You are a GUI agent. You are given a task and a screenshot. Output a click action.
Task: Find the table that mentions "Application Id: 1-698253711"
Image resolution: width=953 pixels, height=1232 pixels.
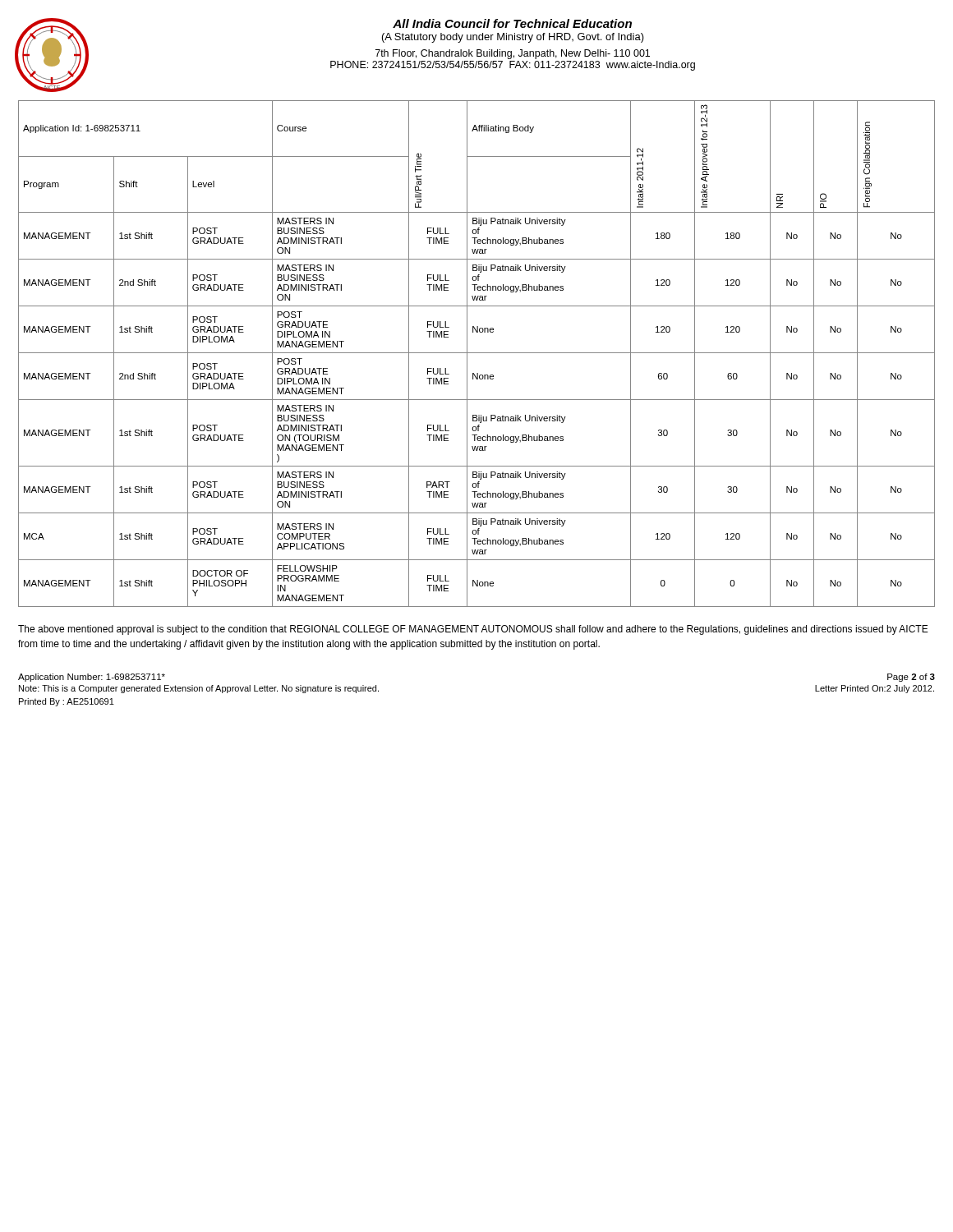coord(476,353)
